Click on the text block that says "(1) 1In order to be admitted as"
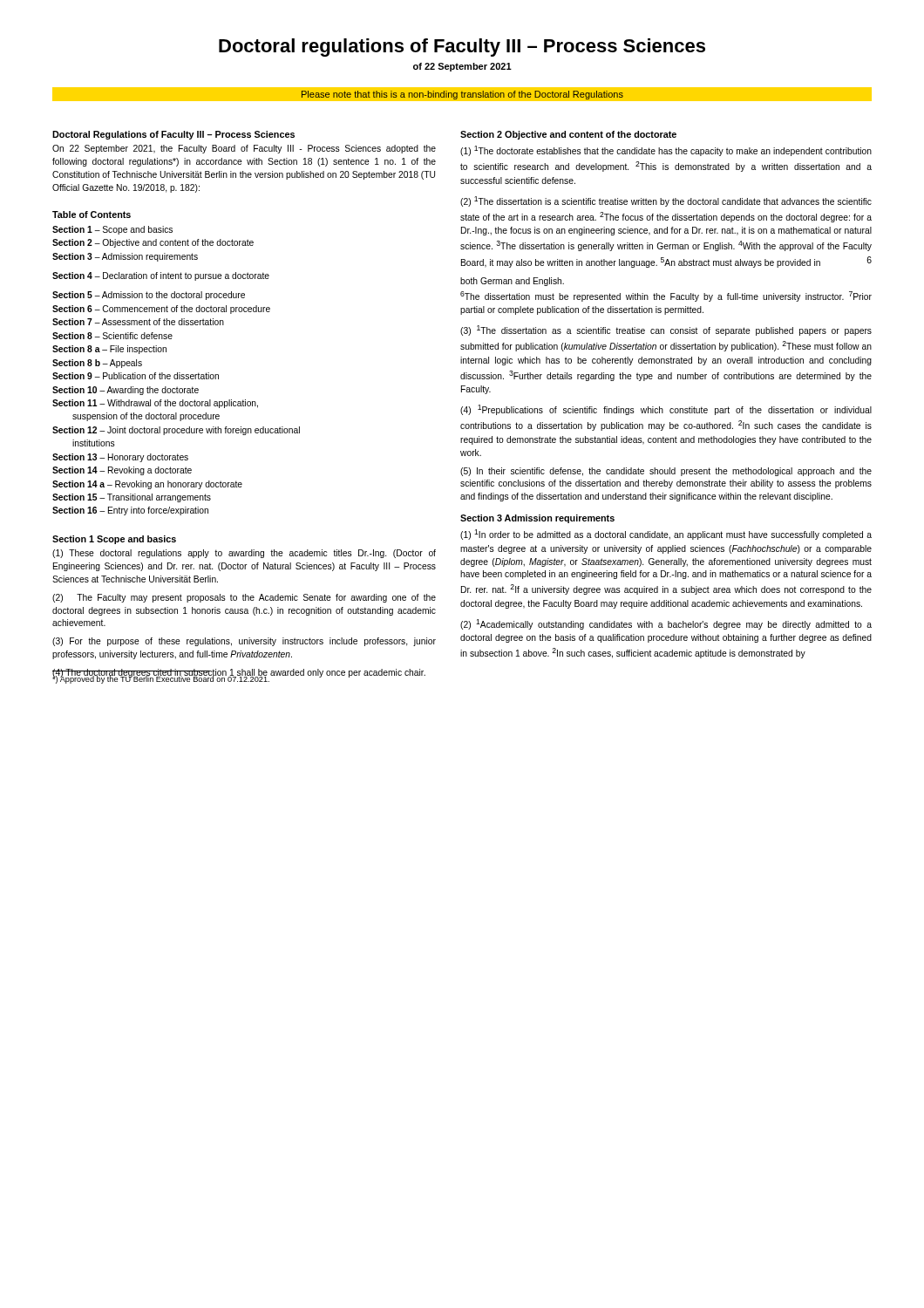924x1308 pixels. [666, 568]
